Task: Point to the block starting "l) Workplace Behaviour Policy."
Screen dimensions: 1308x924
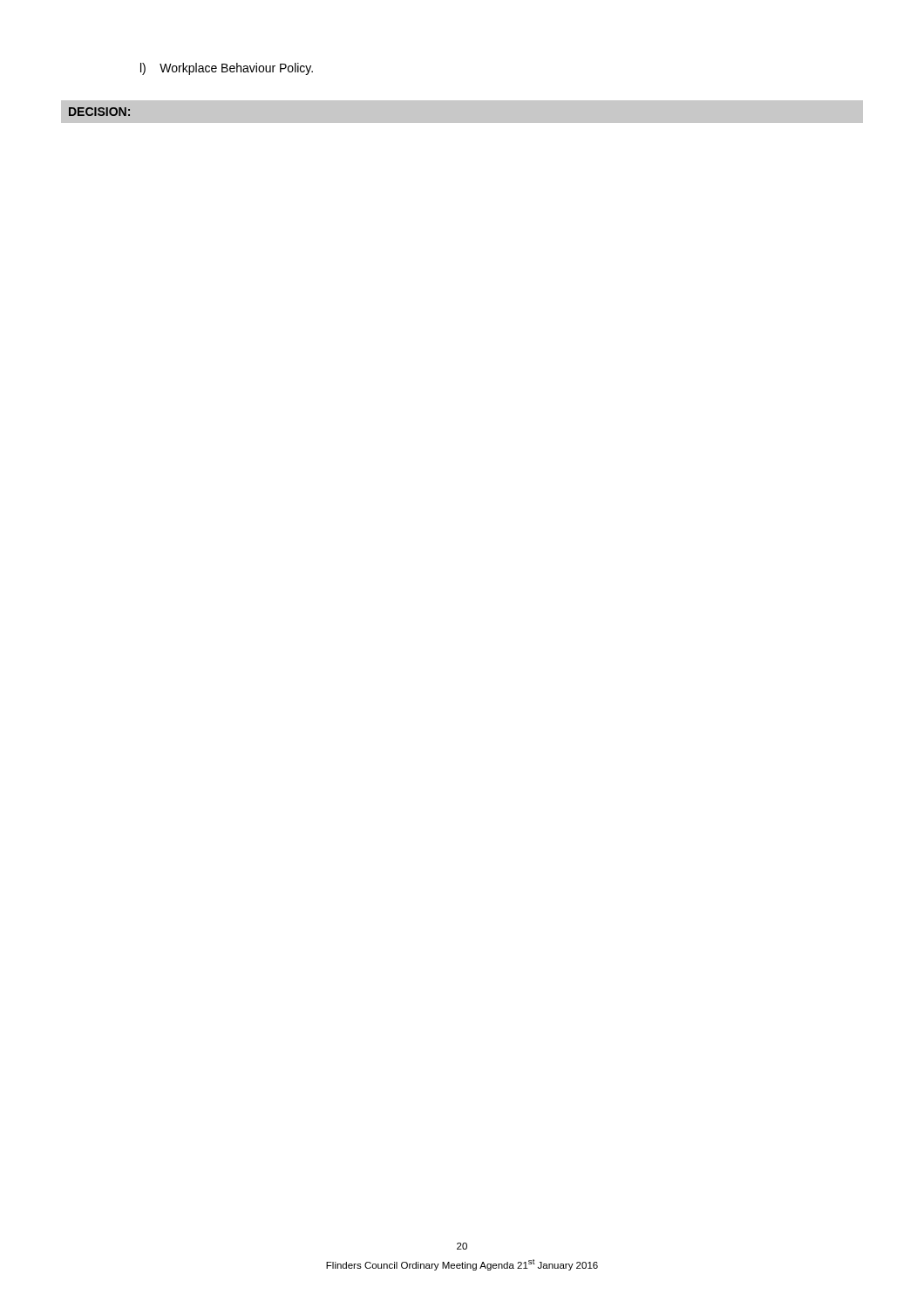Action: click(227, 68)
